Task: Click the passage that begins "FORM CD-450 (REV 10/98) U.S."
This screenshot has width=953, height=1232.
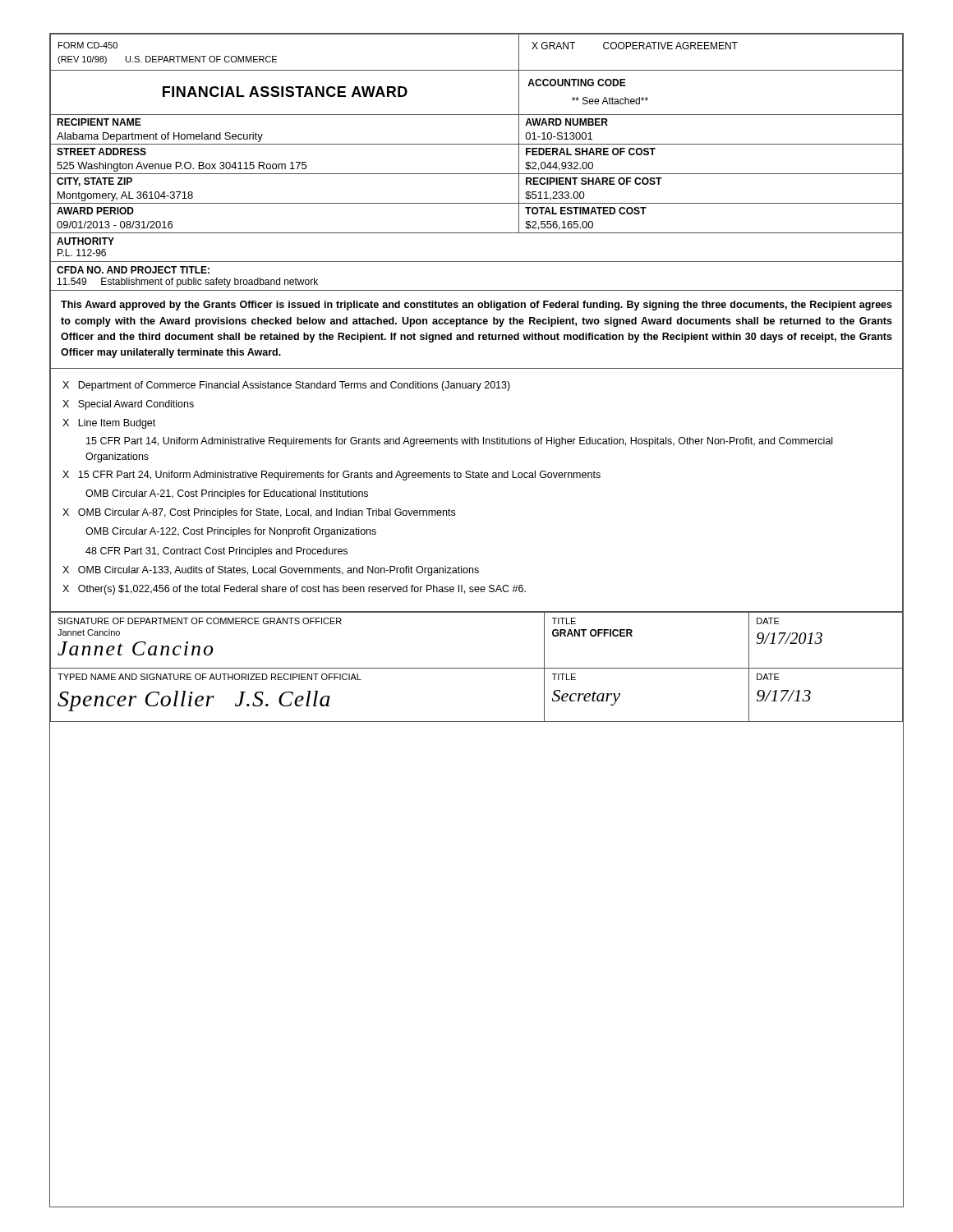Action: coord(167,52)
